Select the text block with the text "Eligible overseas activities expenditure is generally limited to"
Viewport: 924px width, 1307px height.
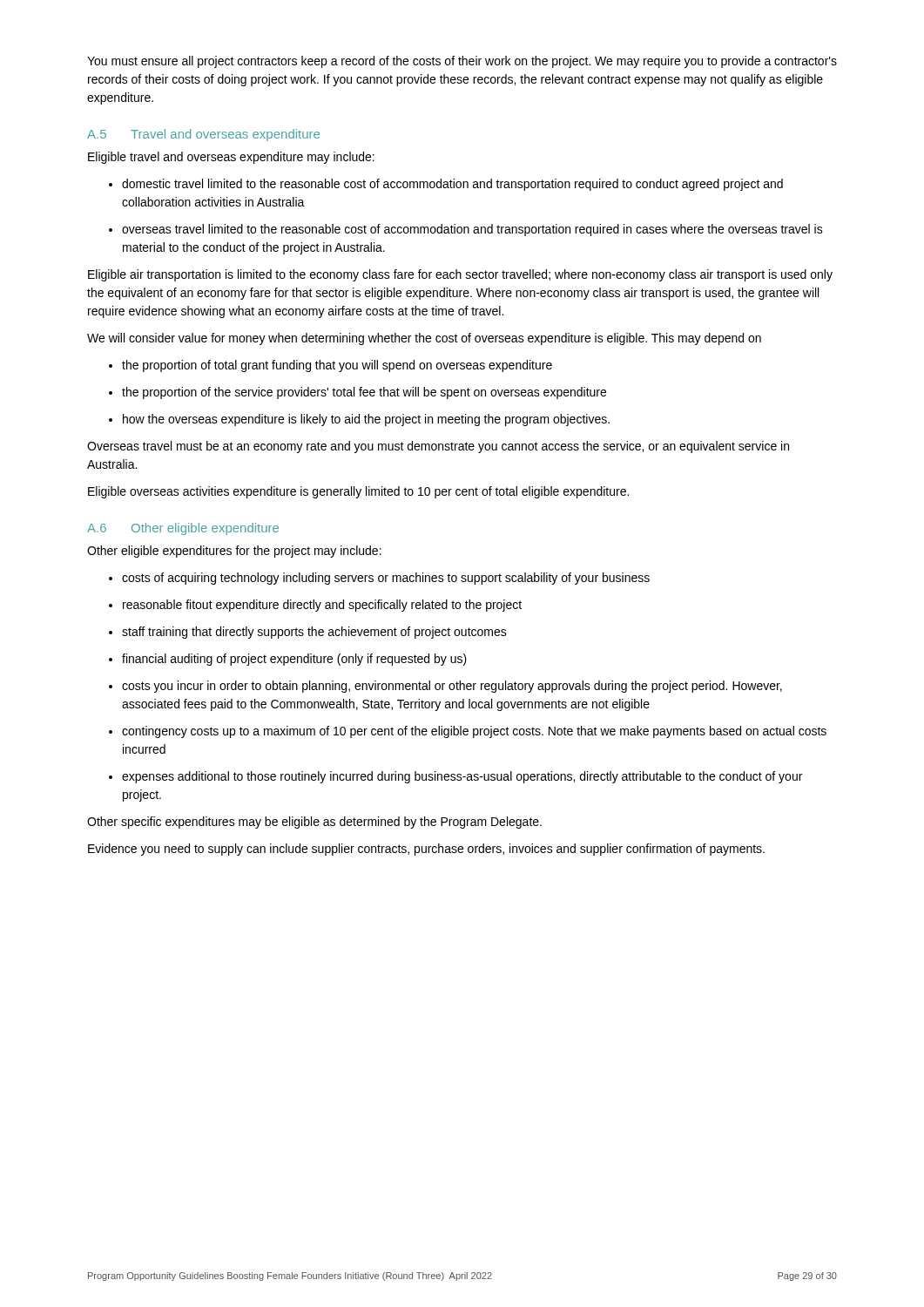pos(462,492)
